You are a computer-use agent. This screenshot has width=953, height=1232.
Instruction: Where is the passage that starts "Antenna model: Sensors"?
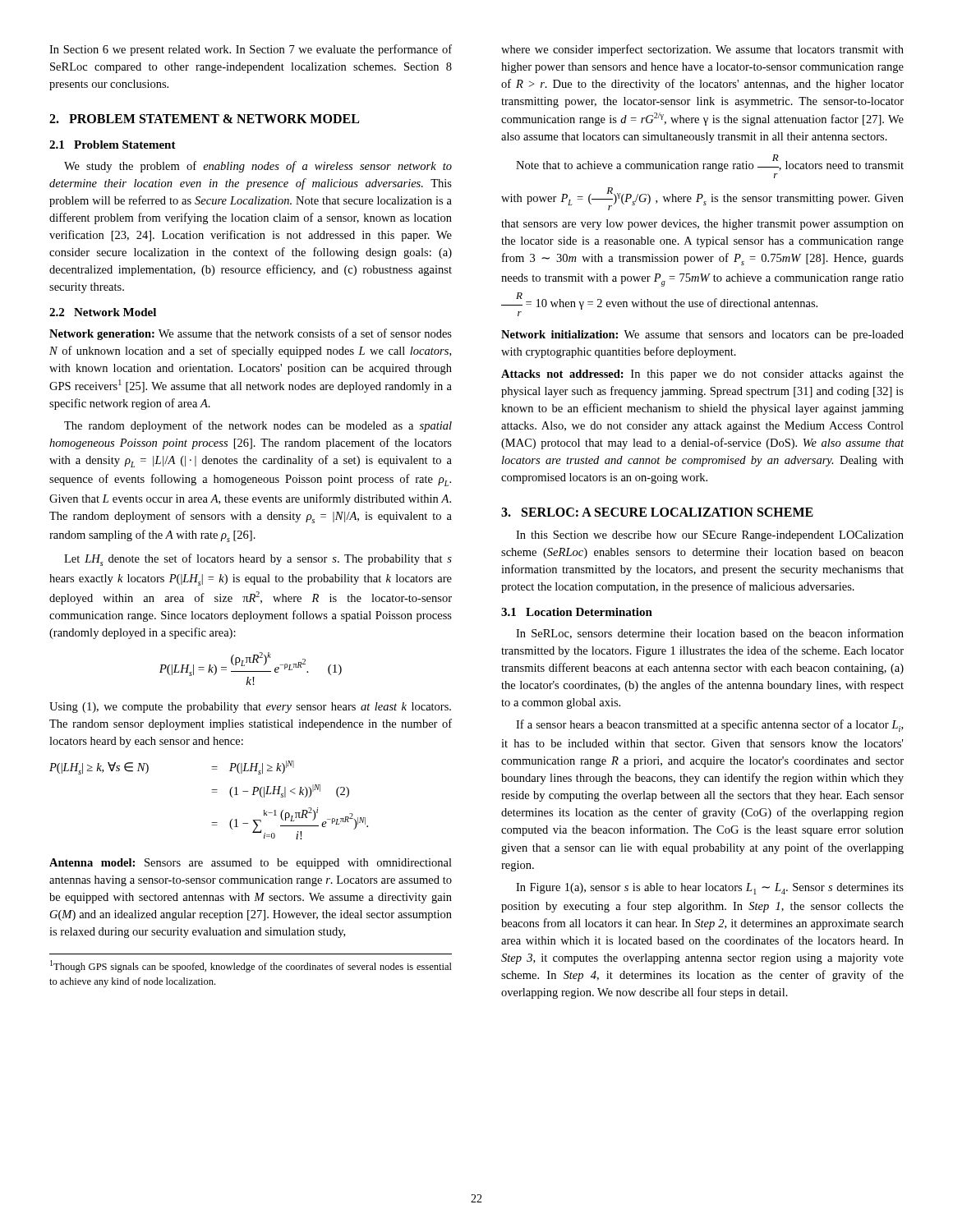pyautogui.click(x=251, y=897)
